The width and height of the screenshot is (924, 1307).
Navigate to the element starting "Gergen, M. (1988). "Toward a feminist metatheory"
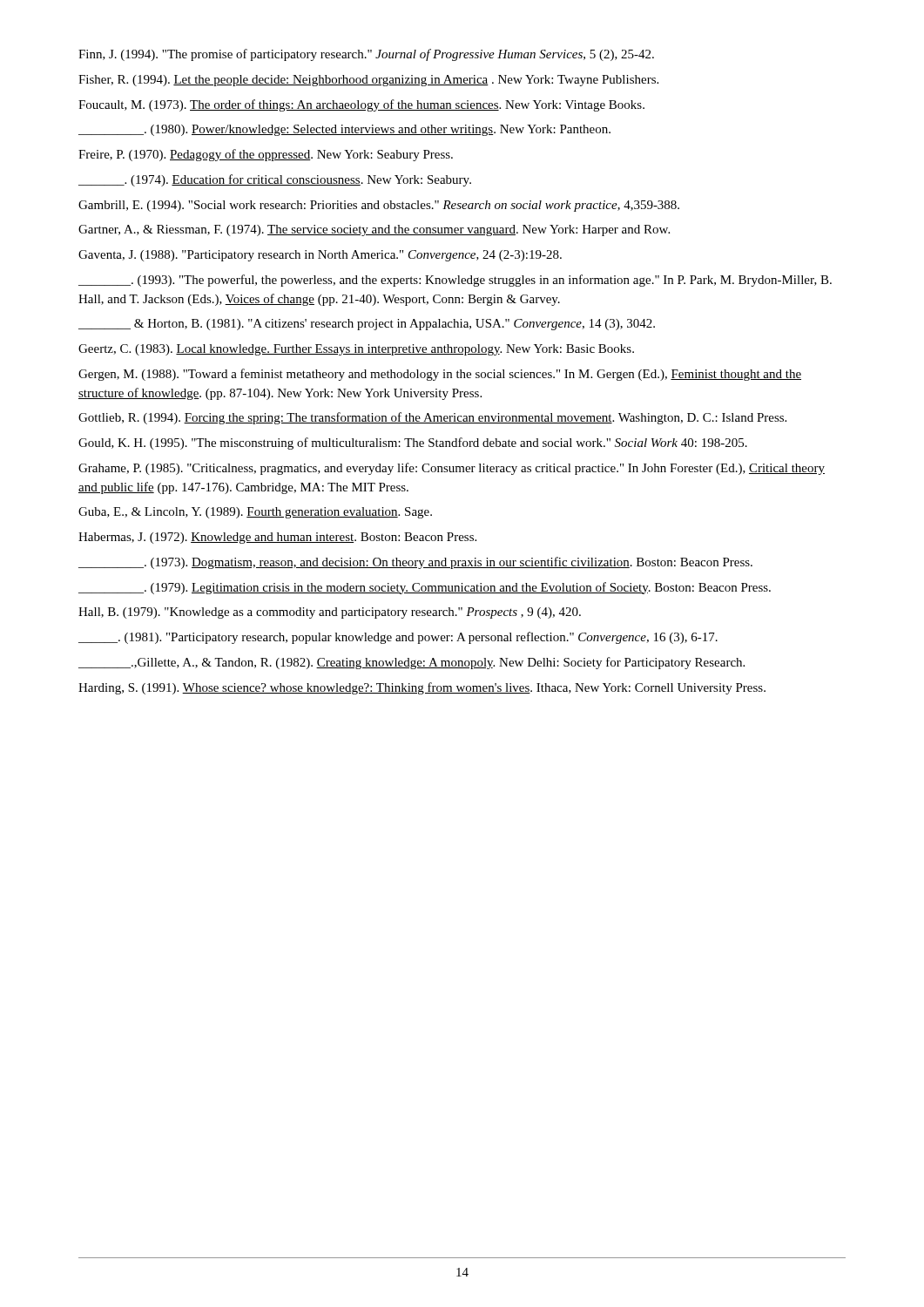coord(440,383)
